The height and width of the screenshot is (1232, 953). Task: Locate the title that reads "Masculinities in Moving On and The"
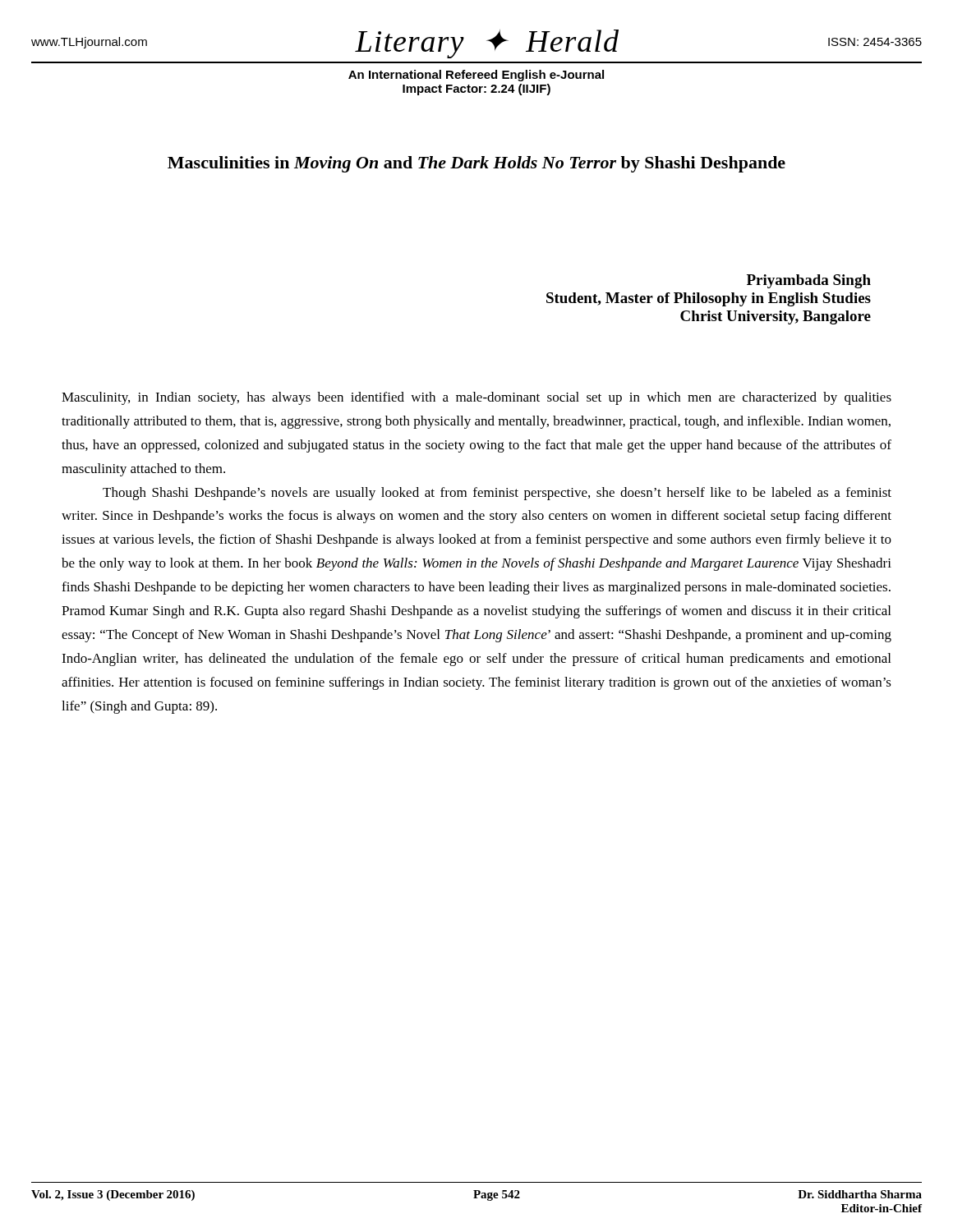pyautogui.click(x=476, y=162)
